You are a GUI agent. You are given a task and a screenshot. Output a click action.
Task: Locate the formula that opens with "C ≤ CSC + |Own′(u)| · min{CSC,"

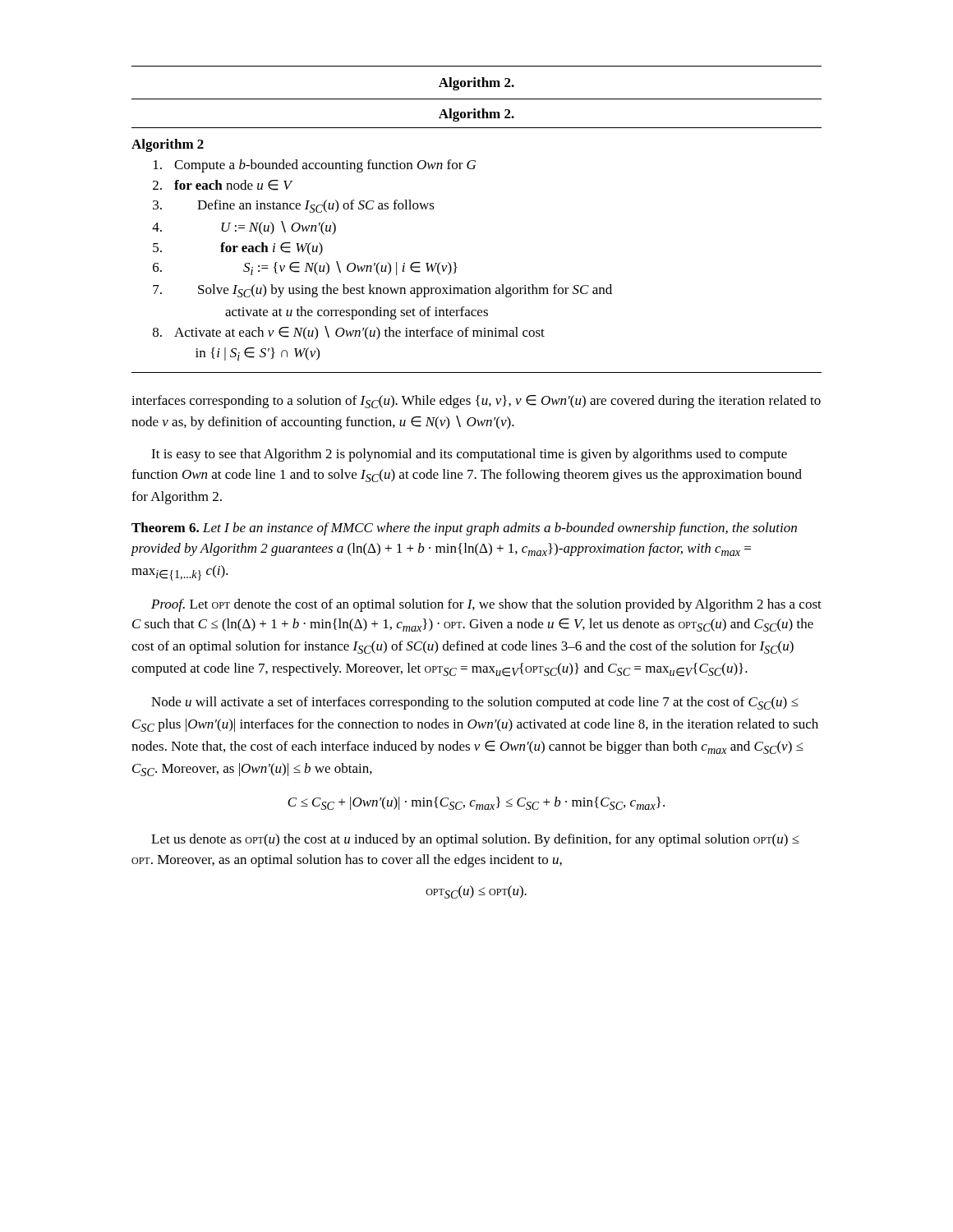(476, 803)
